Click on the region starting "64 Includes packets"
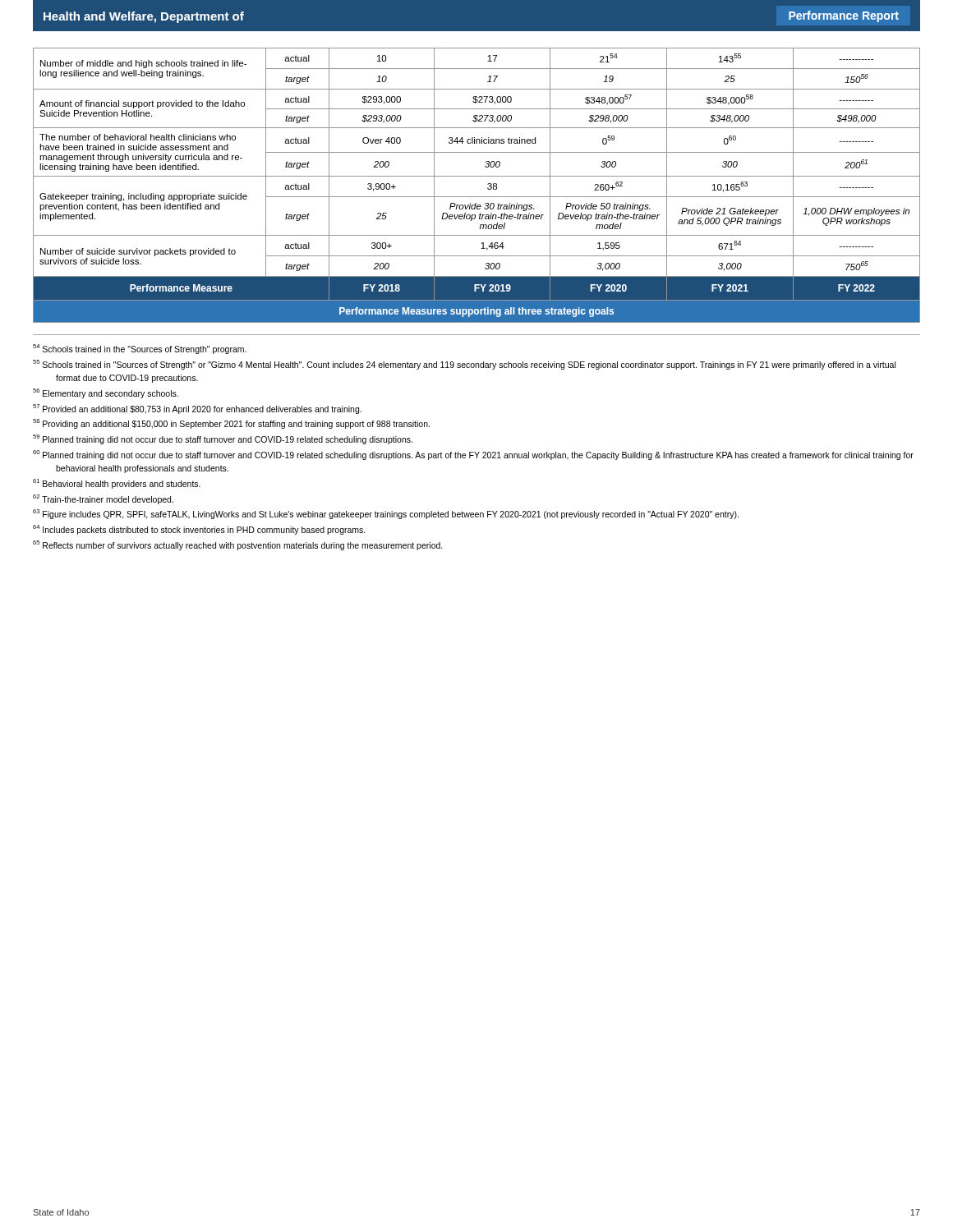953x1232 pixels. point(199,529)
